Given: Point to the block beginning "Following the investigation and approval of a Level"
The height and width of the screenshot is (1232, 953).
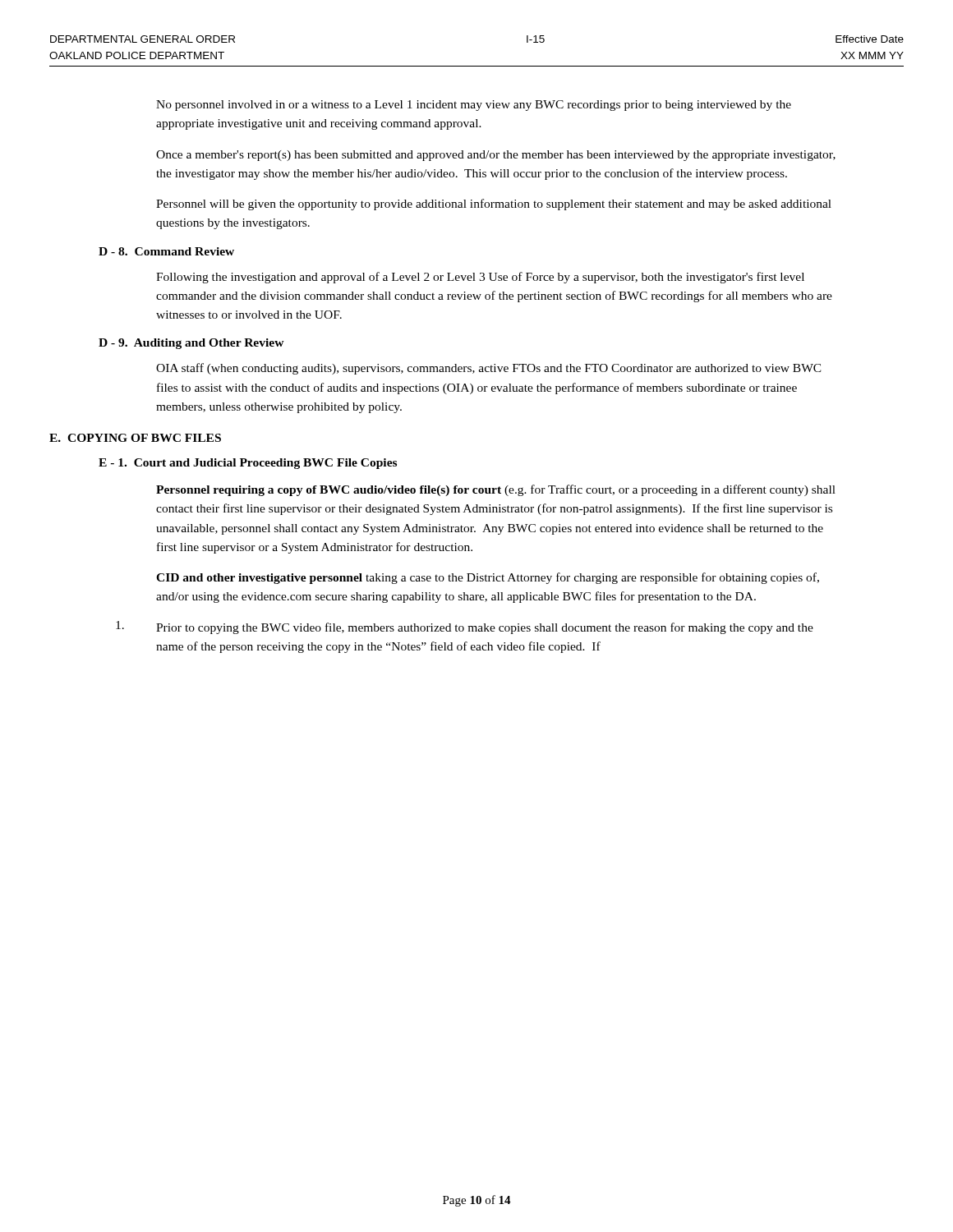Looking at the screenshot, I should coord(494,295).
